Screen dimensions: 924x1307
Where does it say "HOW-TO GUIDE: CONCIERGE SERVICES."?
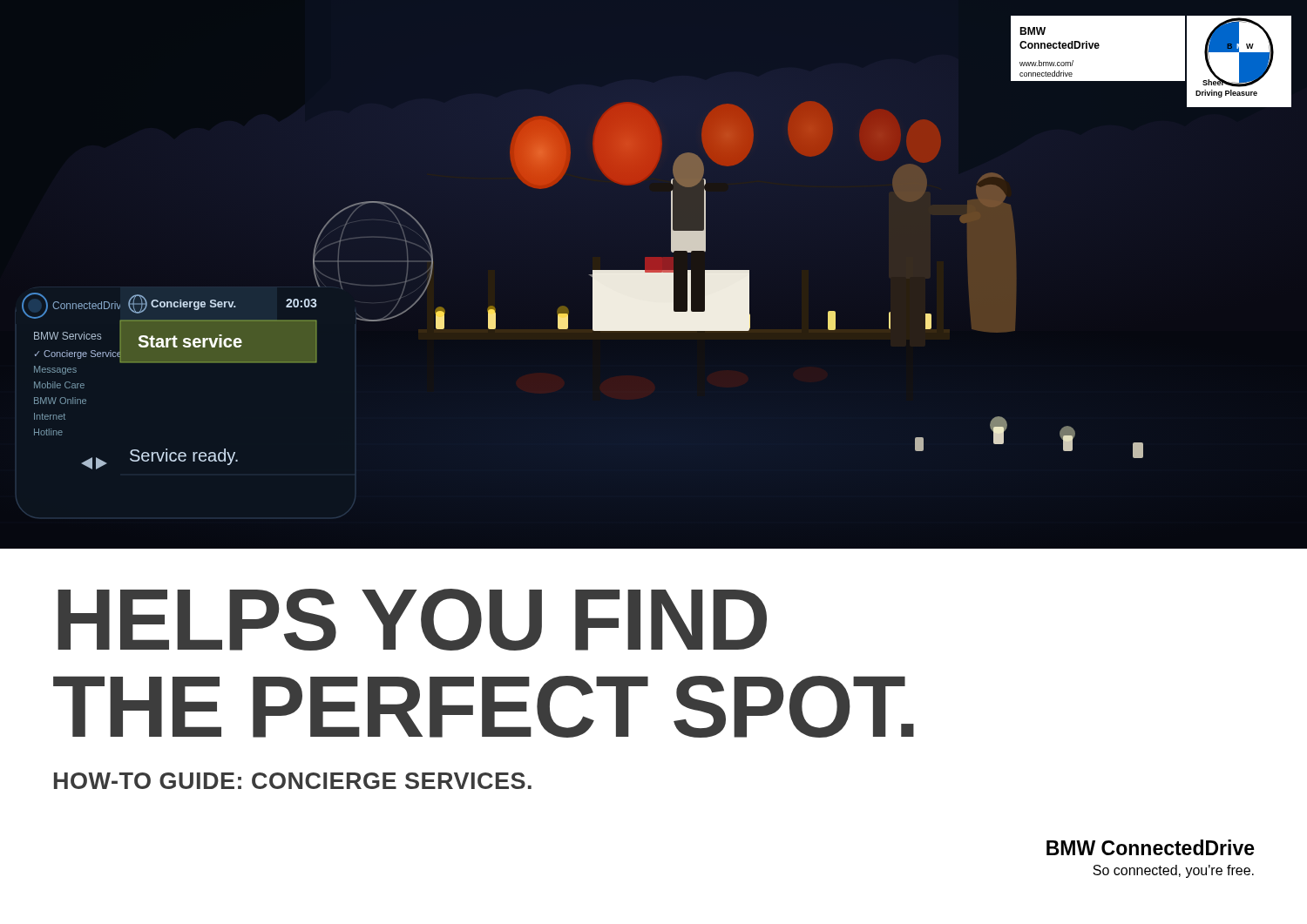(293, 782)
